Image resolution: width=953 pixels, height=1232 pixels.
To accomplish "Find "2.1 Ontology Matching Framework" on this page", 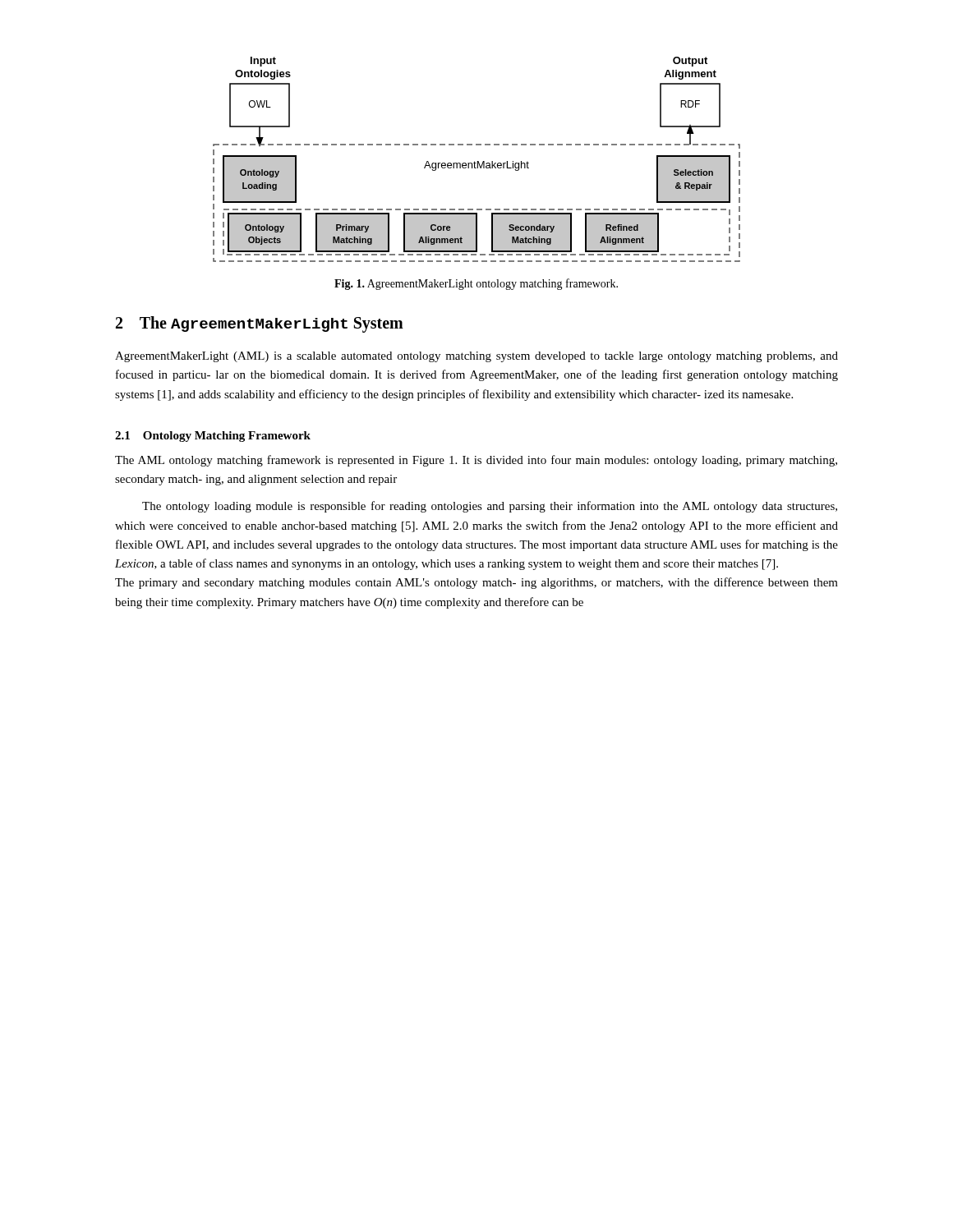I will (x=213, y=435).
